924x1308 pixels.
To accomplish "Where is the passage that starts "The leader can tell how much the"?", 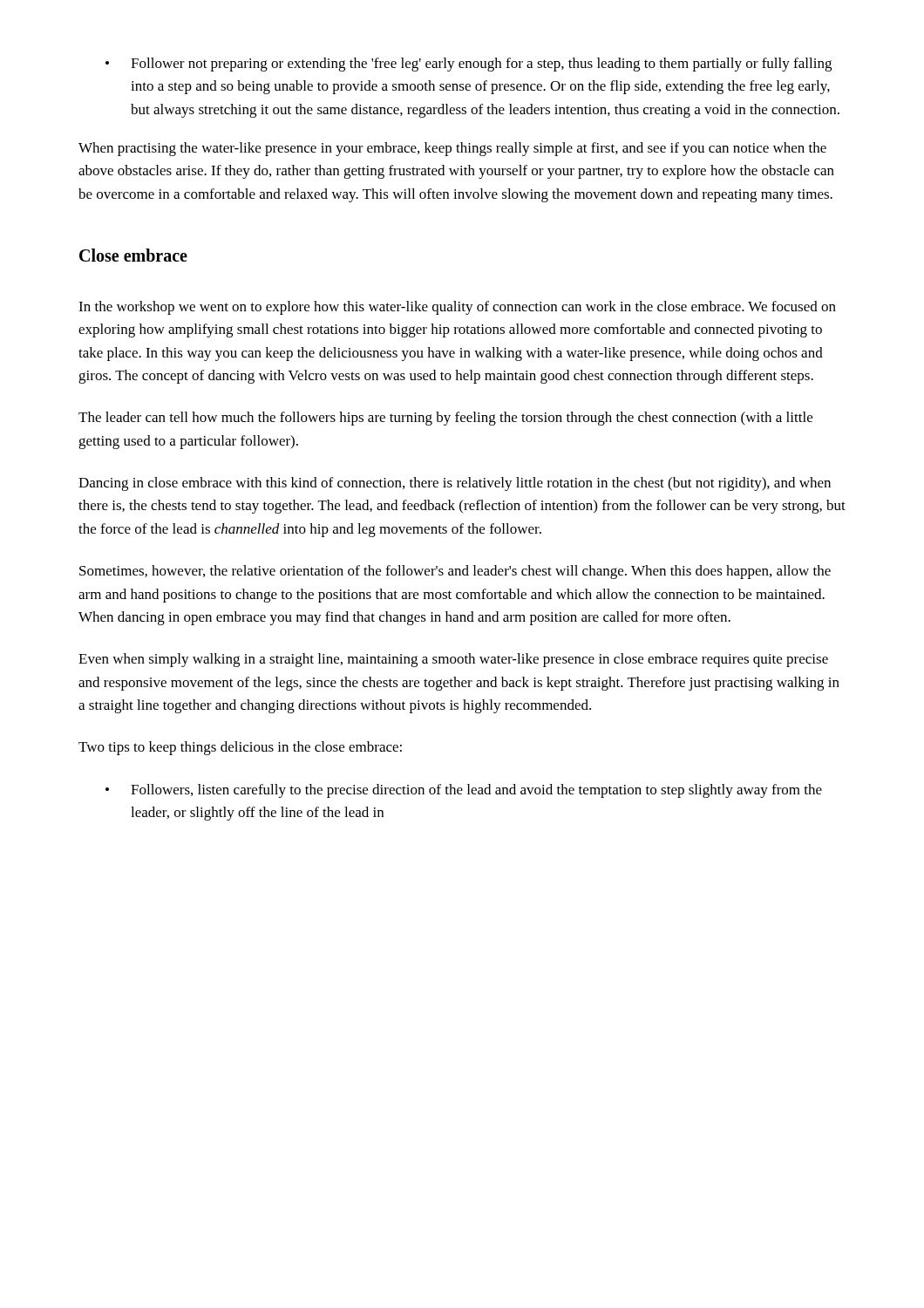I will coord(446,429).
